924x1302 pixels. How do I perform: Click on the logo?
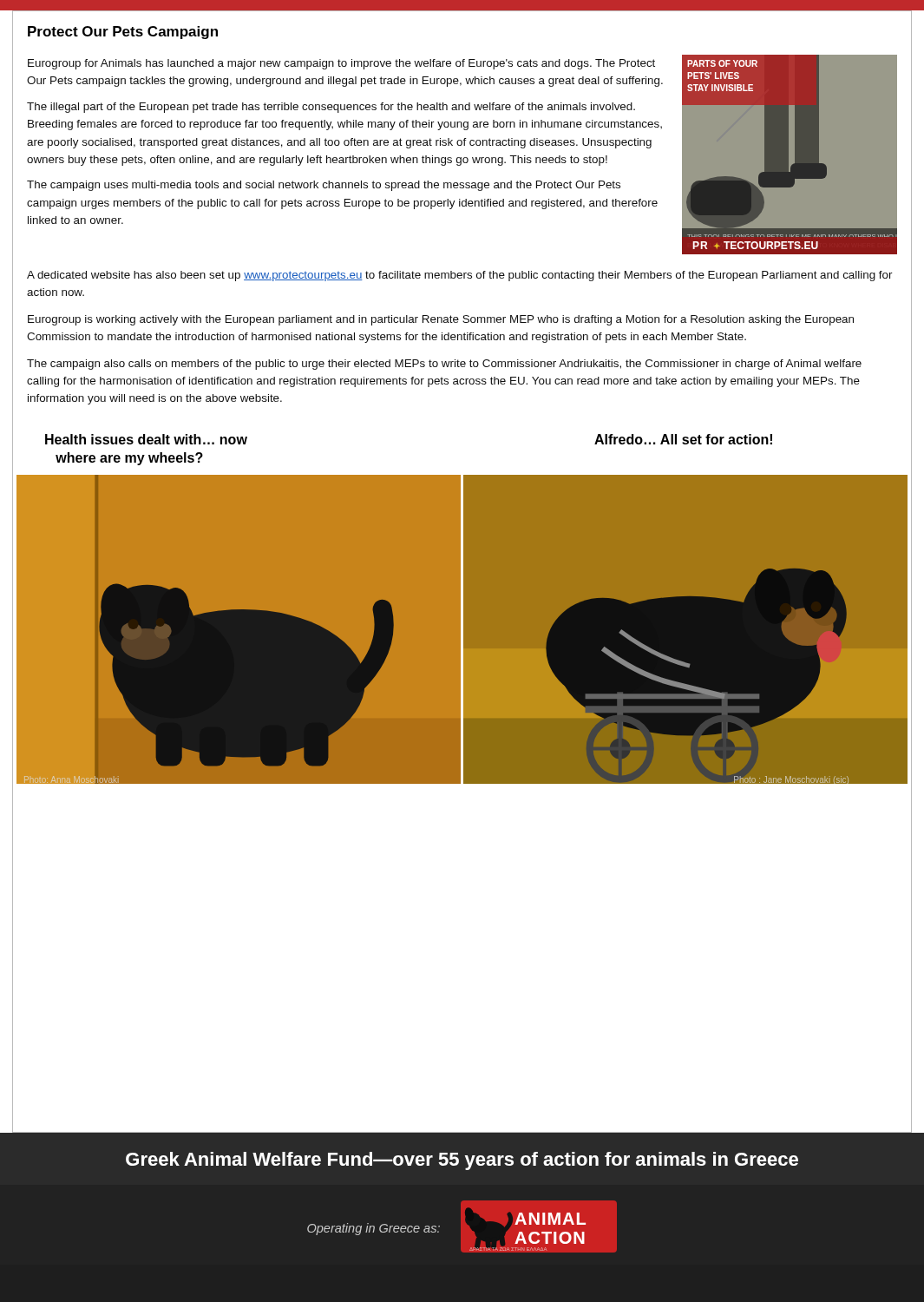tap(539, 1228)
